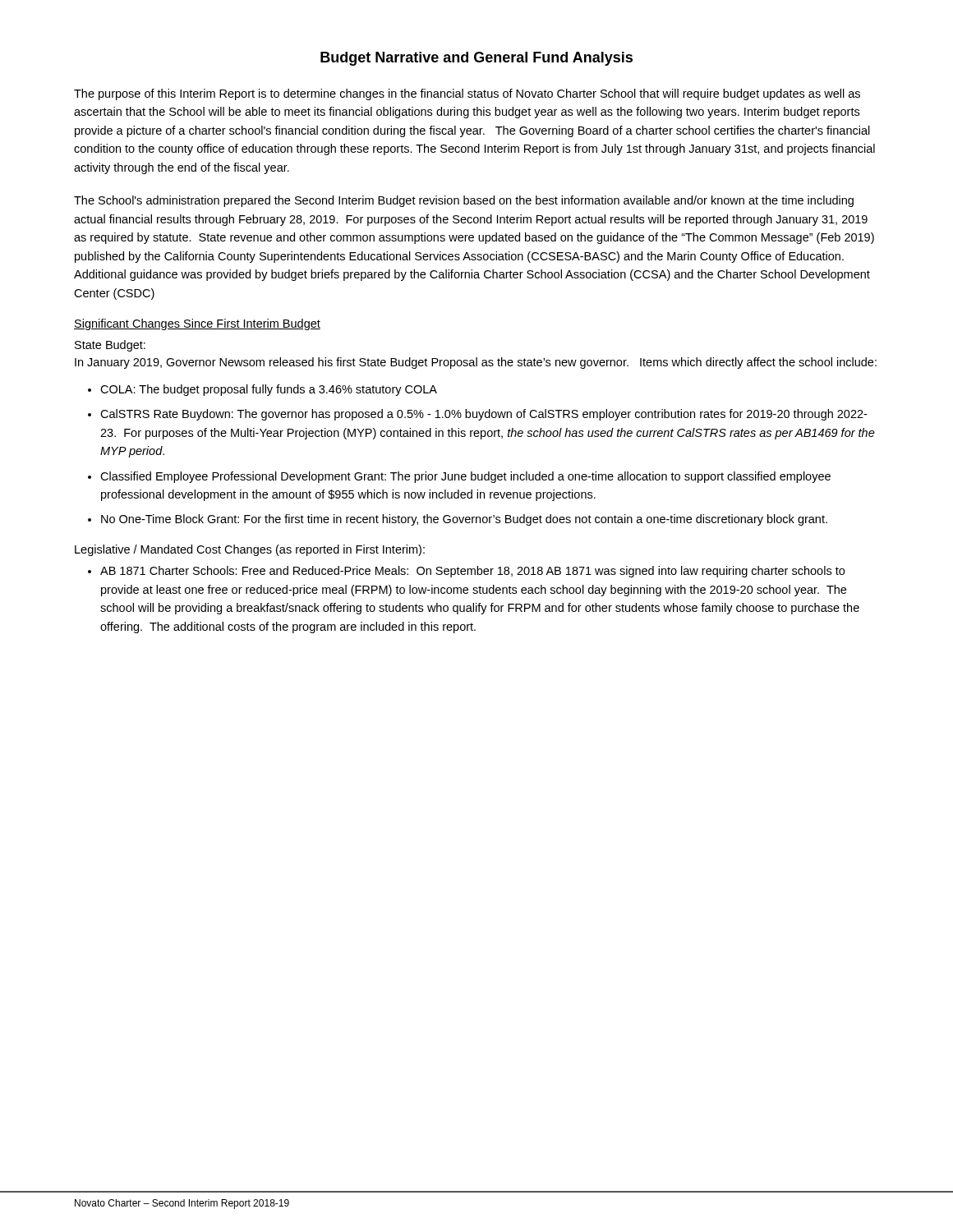Select the text block containing "The purpose of this Interim Report is"
Viewport: 953px width, 1232px height.
click(x=475, y=131)
